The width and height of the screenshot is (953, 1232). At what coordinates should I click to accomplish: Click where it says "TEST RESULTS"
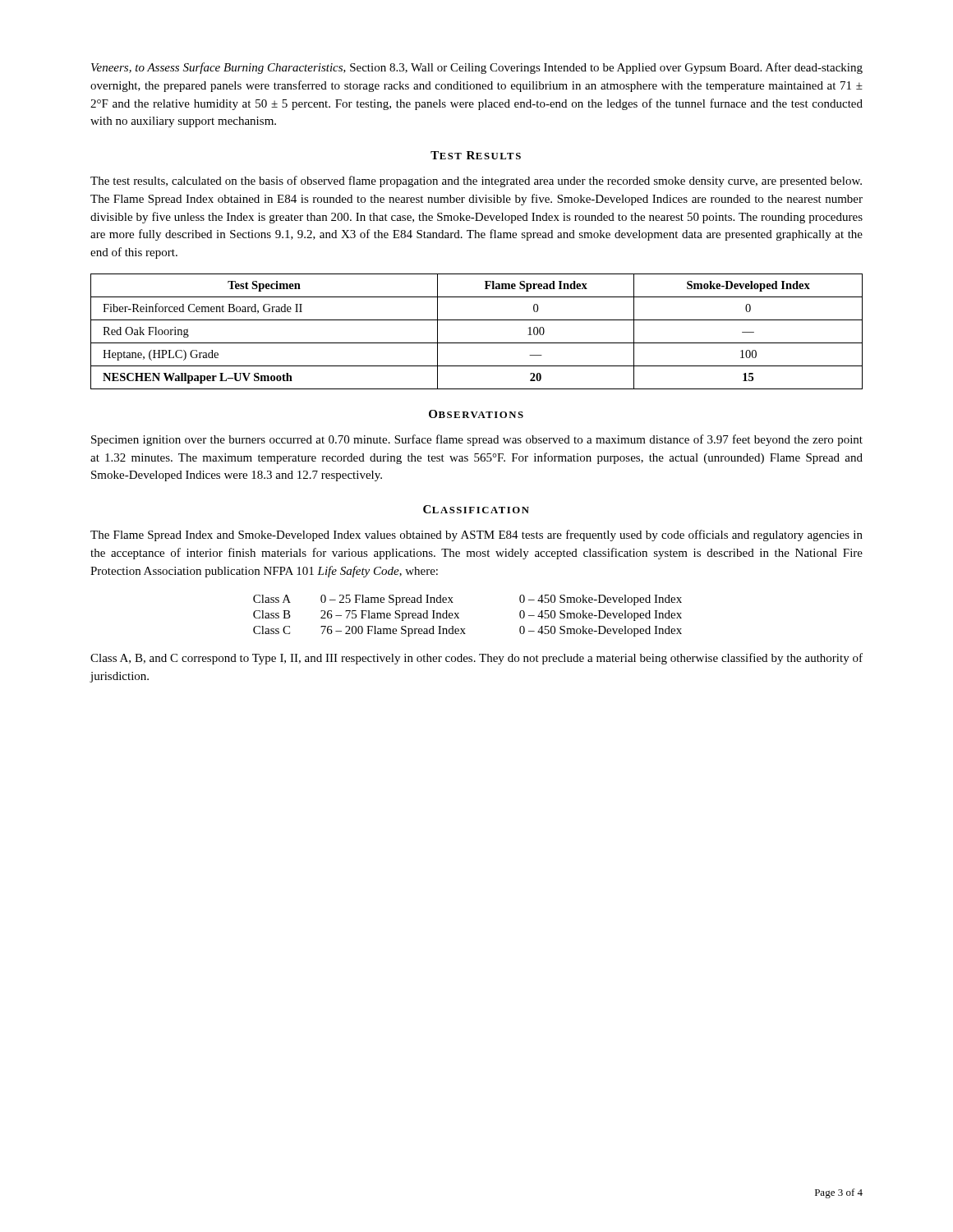click(x=476, y=155)
